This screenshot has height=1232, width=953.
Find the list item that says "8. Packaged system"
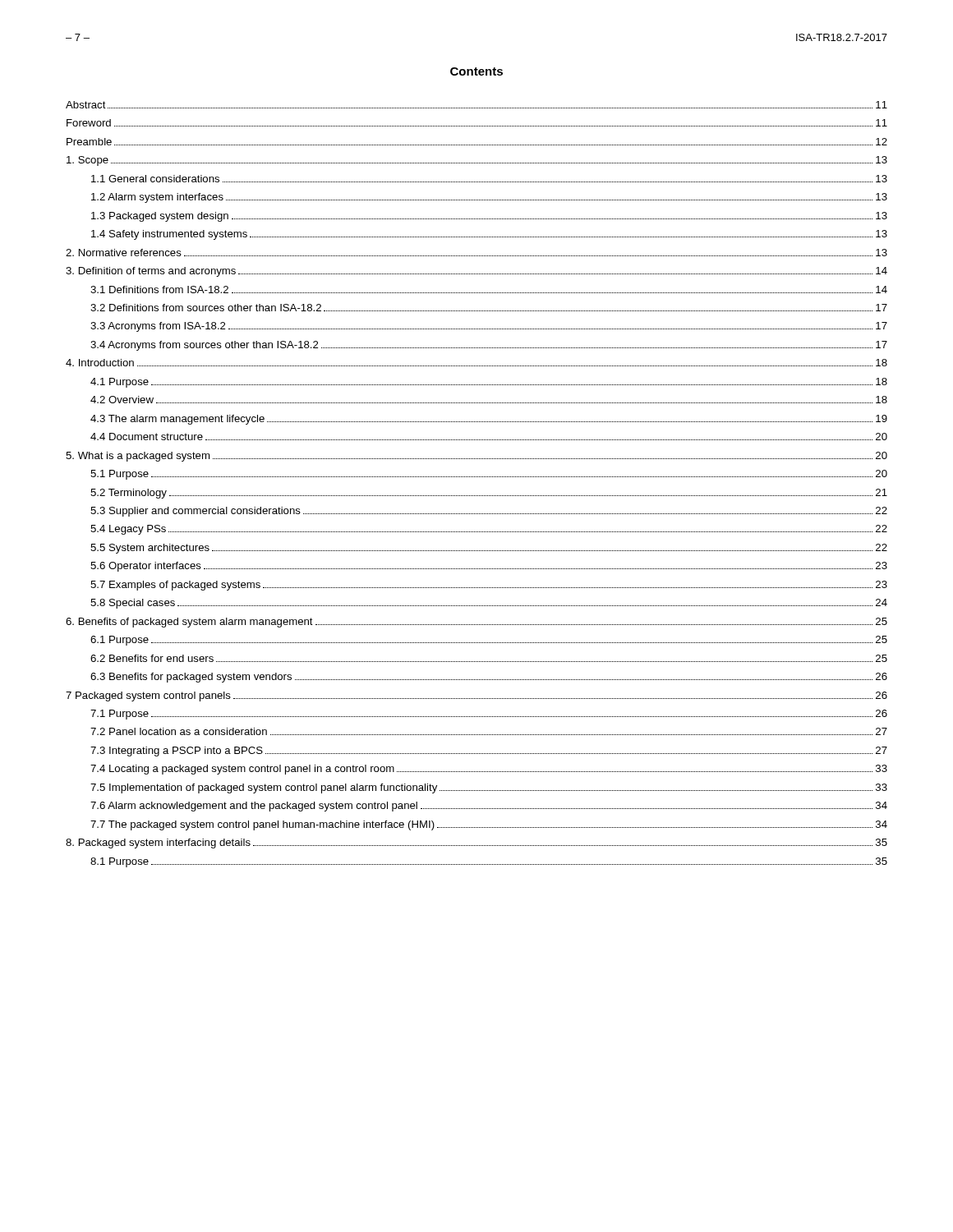point(476,843)
